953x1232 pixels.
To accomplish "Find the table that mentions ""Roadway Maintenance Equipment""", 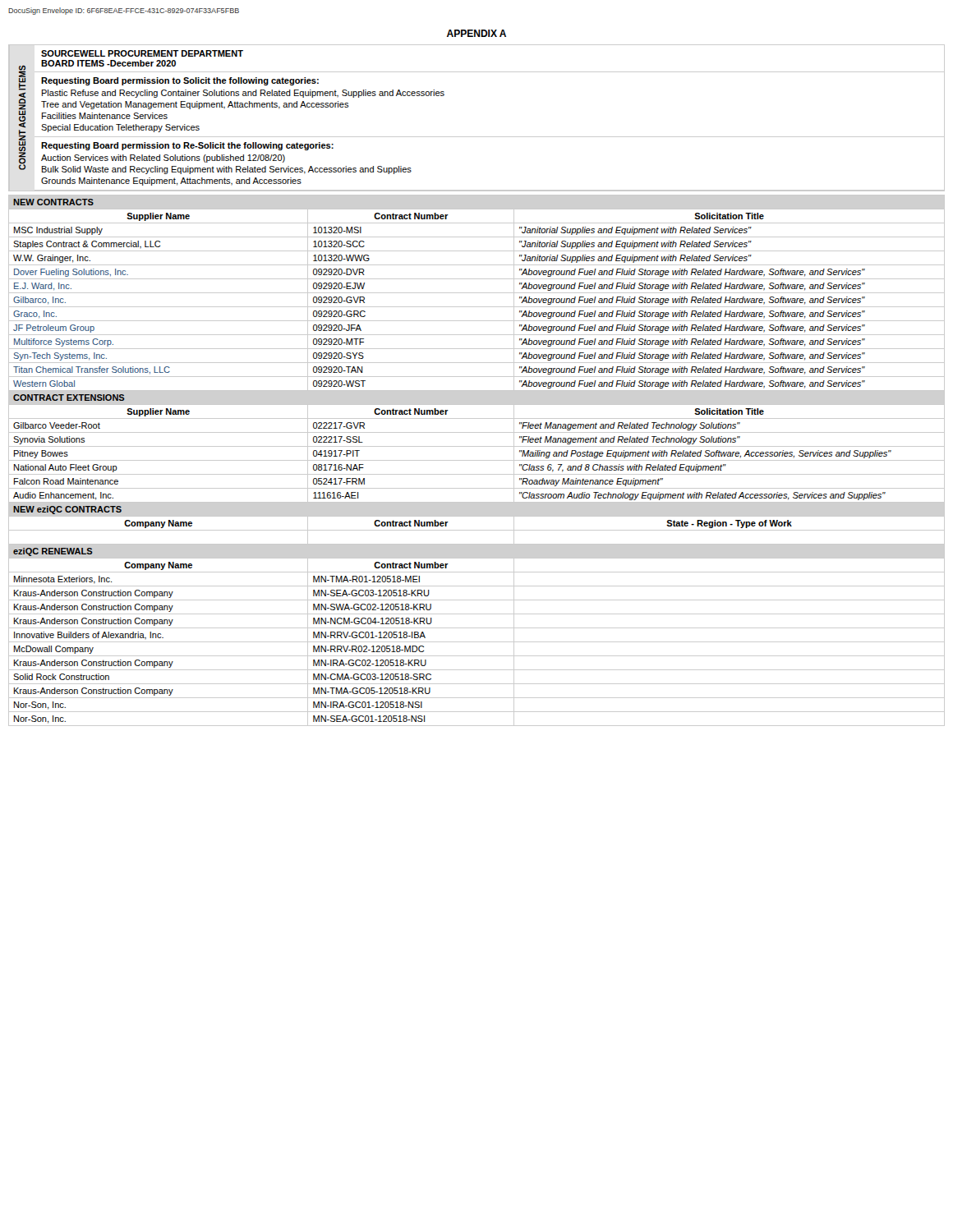I will click(x=476, y=460).
